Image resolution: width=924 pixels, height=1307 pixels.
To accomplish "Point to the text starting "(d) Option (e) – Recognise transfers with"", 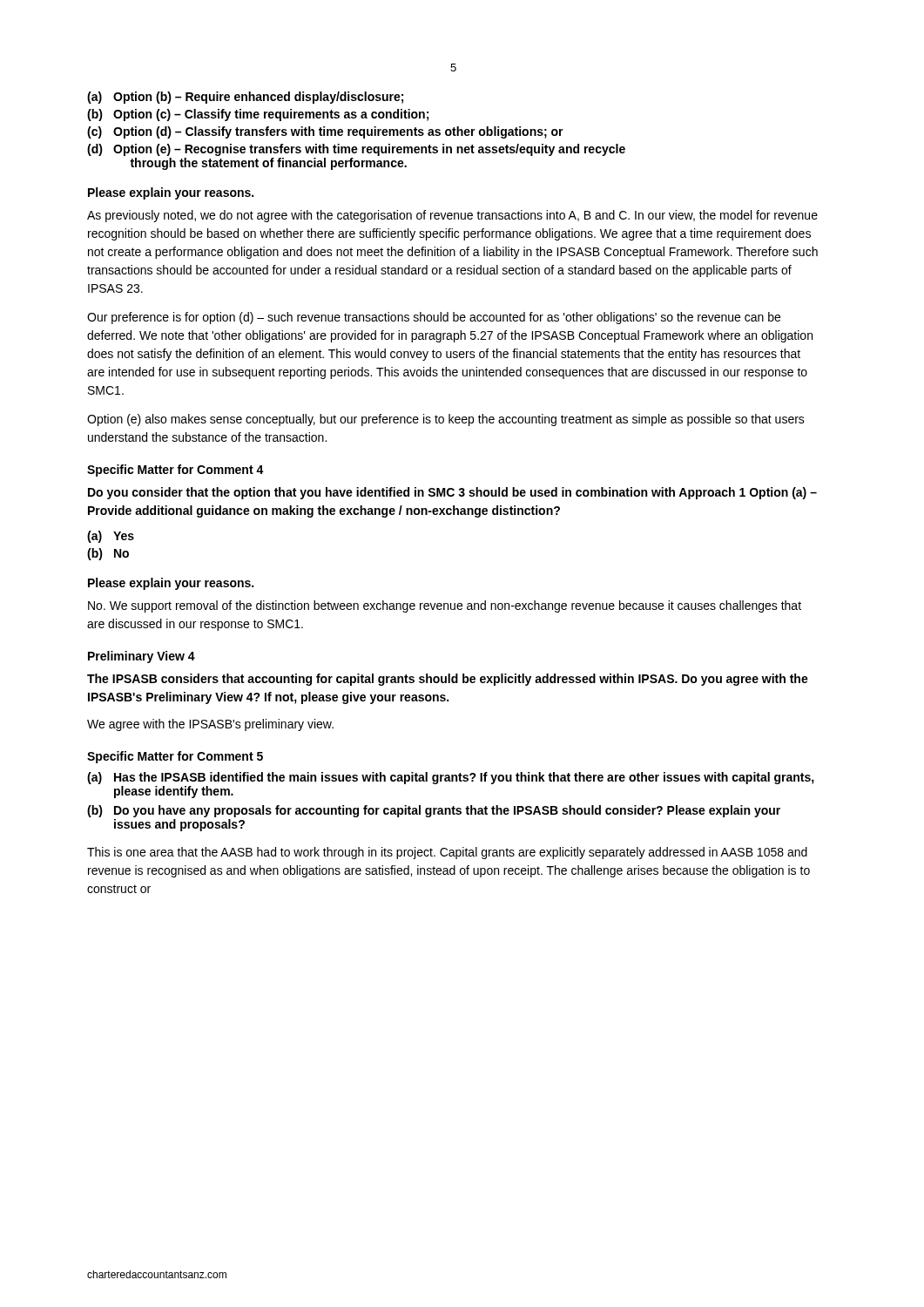I will point(453,156).
